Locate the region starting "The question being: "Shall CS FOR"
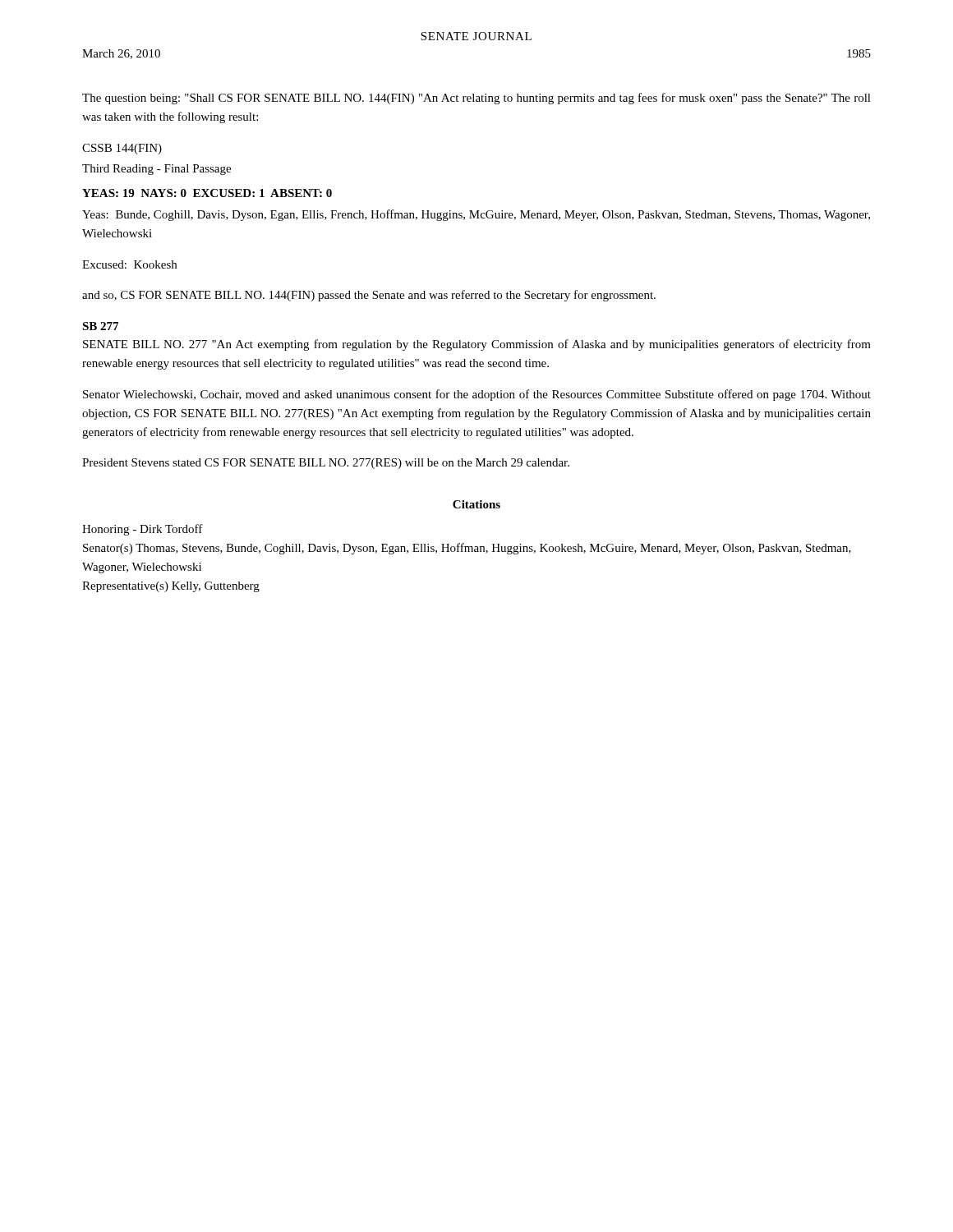The height and width of the screenshot is (1232, 953). pyautogui.click(x=476, y=107)
